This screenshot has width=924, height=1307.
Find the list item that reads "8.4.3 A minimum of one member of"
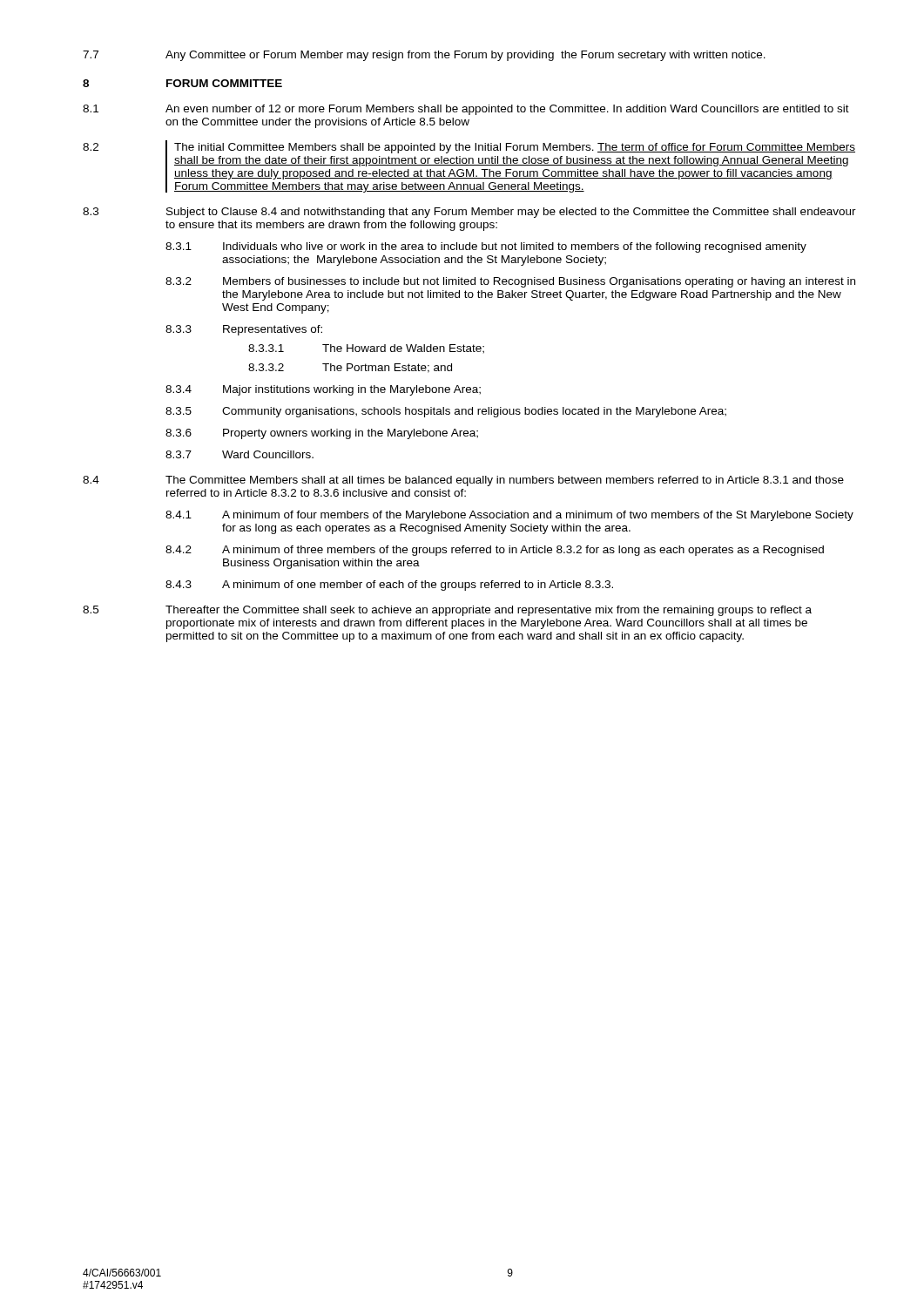(512, 584)
